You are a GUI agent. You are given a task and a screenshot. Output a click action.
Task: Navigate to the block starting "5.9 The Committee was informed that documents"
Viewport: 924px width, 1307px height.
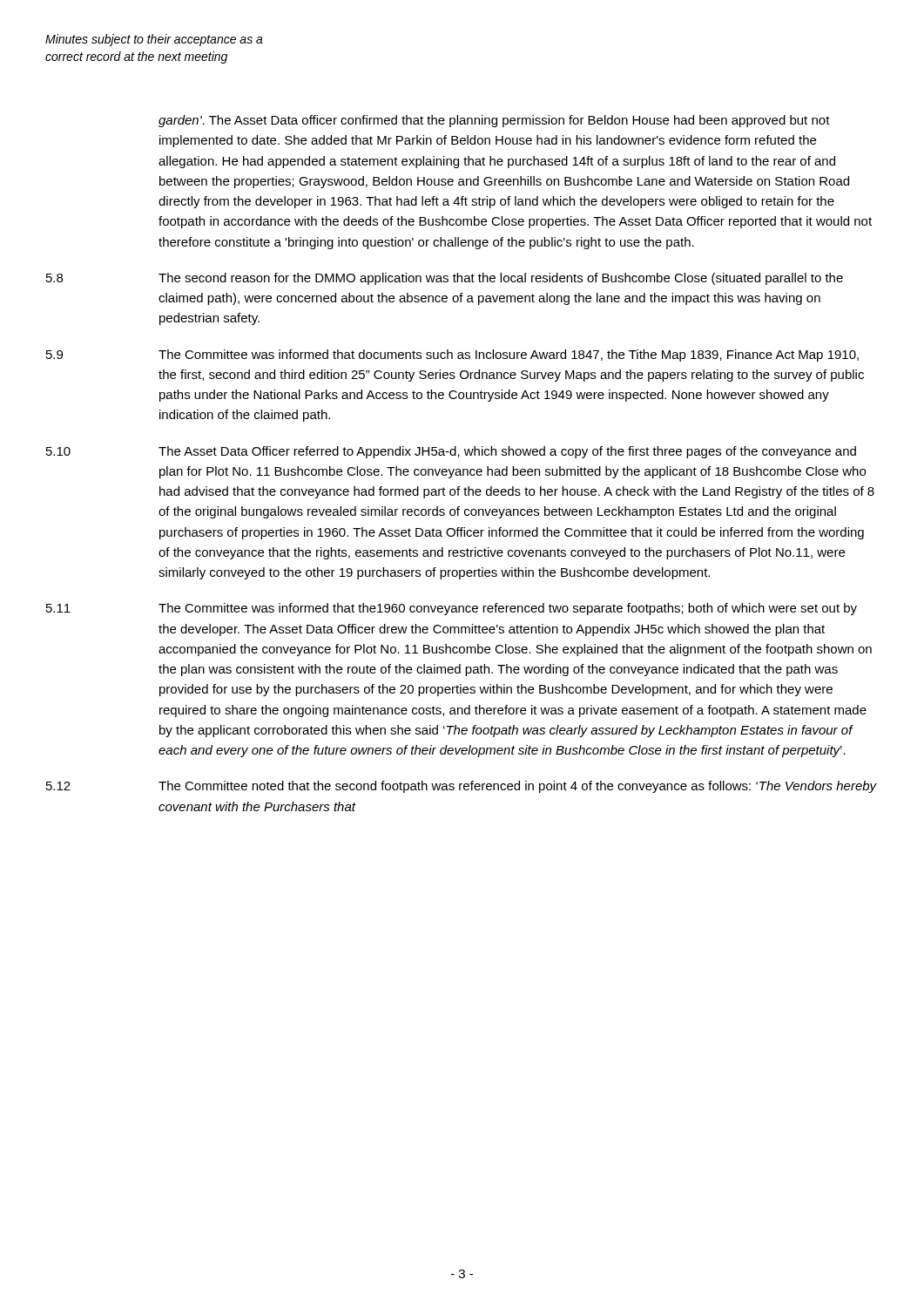462,384
